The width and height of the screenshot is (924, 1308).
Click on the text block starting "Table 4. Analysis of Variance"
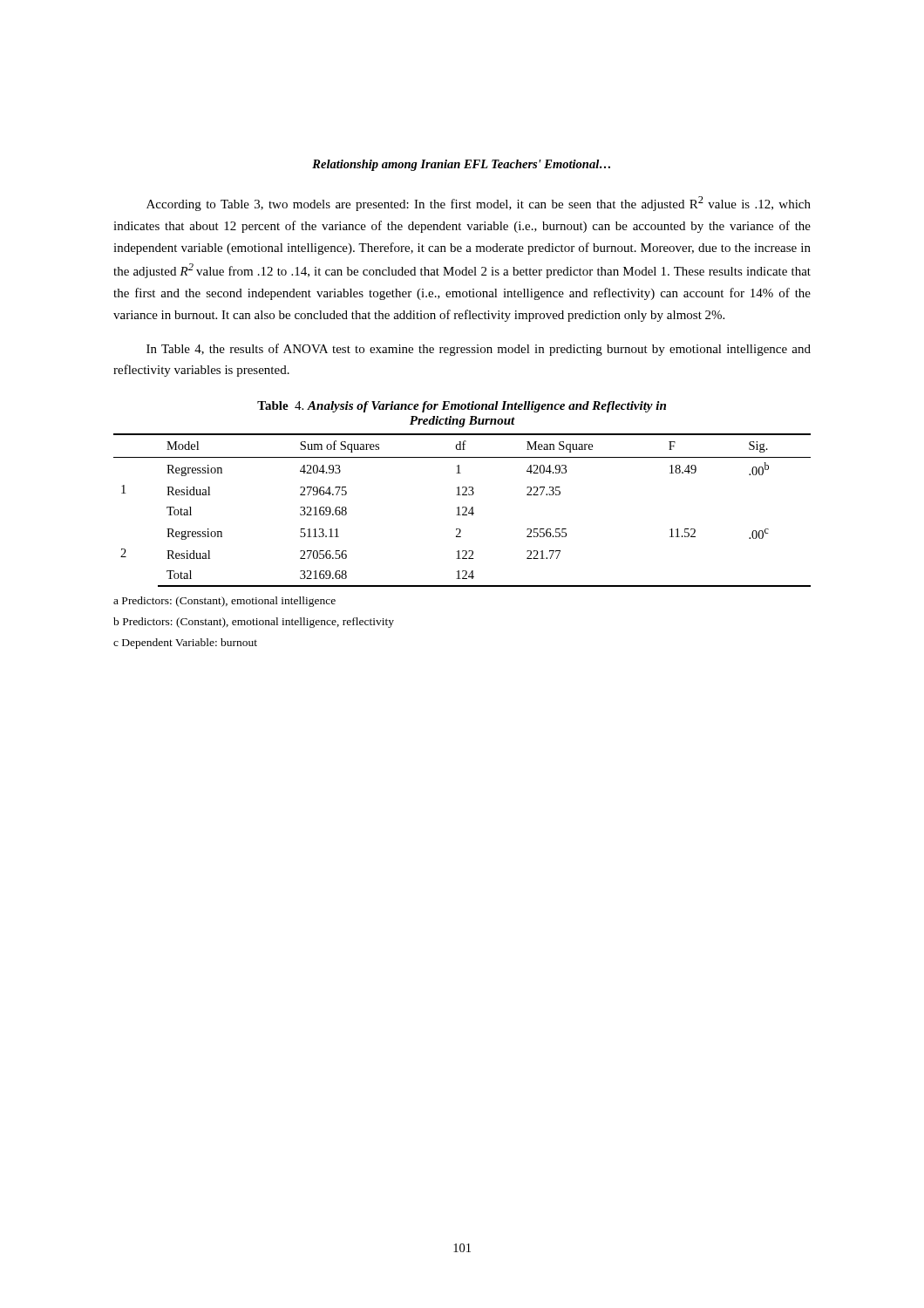point(462,413)
